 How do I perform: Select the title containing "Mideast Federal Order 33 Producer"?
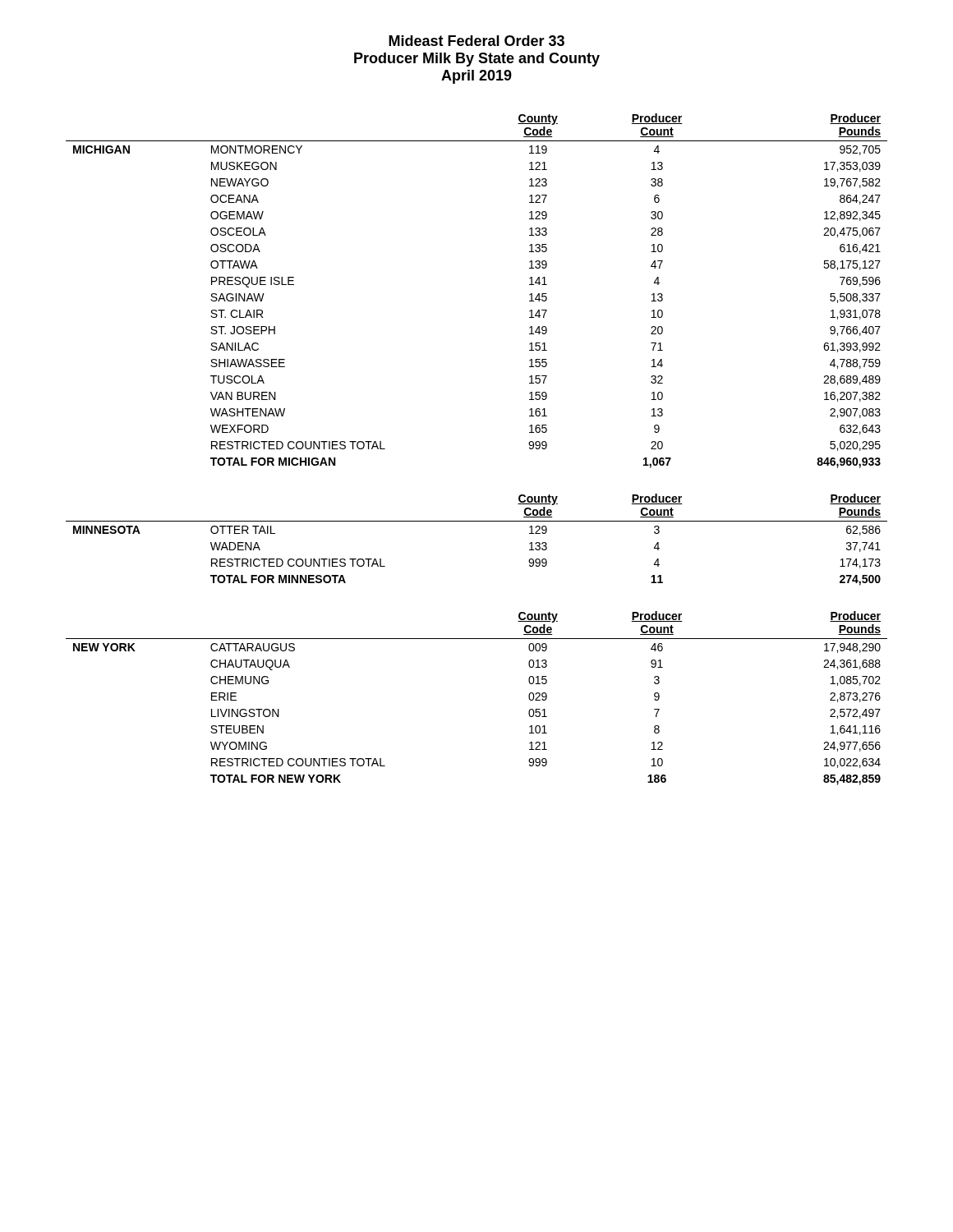pyautogui.click(x=476, y=59)
